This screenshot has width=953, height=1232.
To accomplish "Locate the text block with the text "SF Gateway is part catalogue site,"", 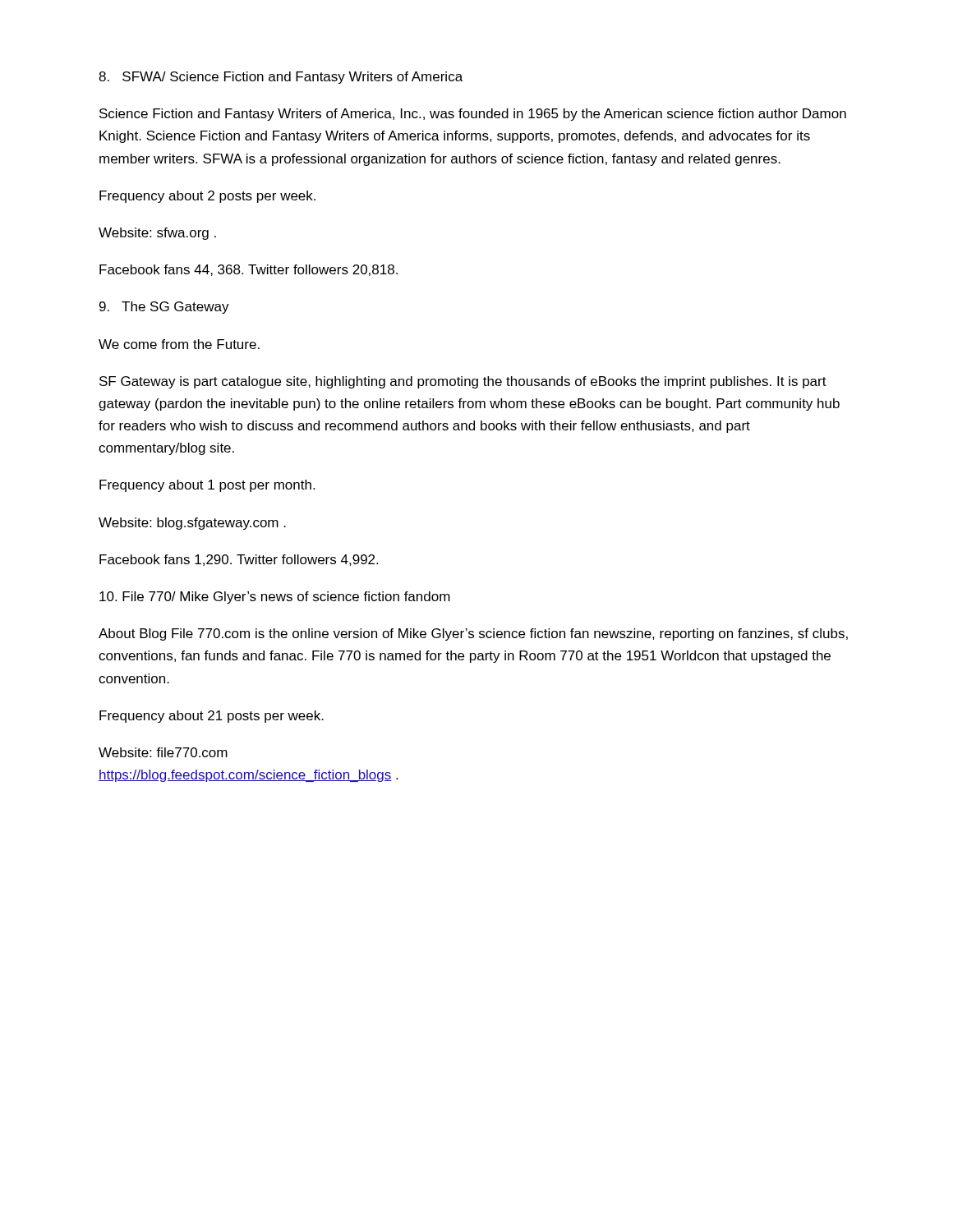I will 469,415.
